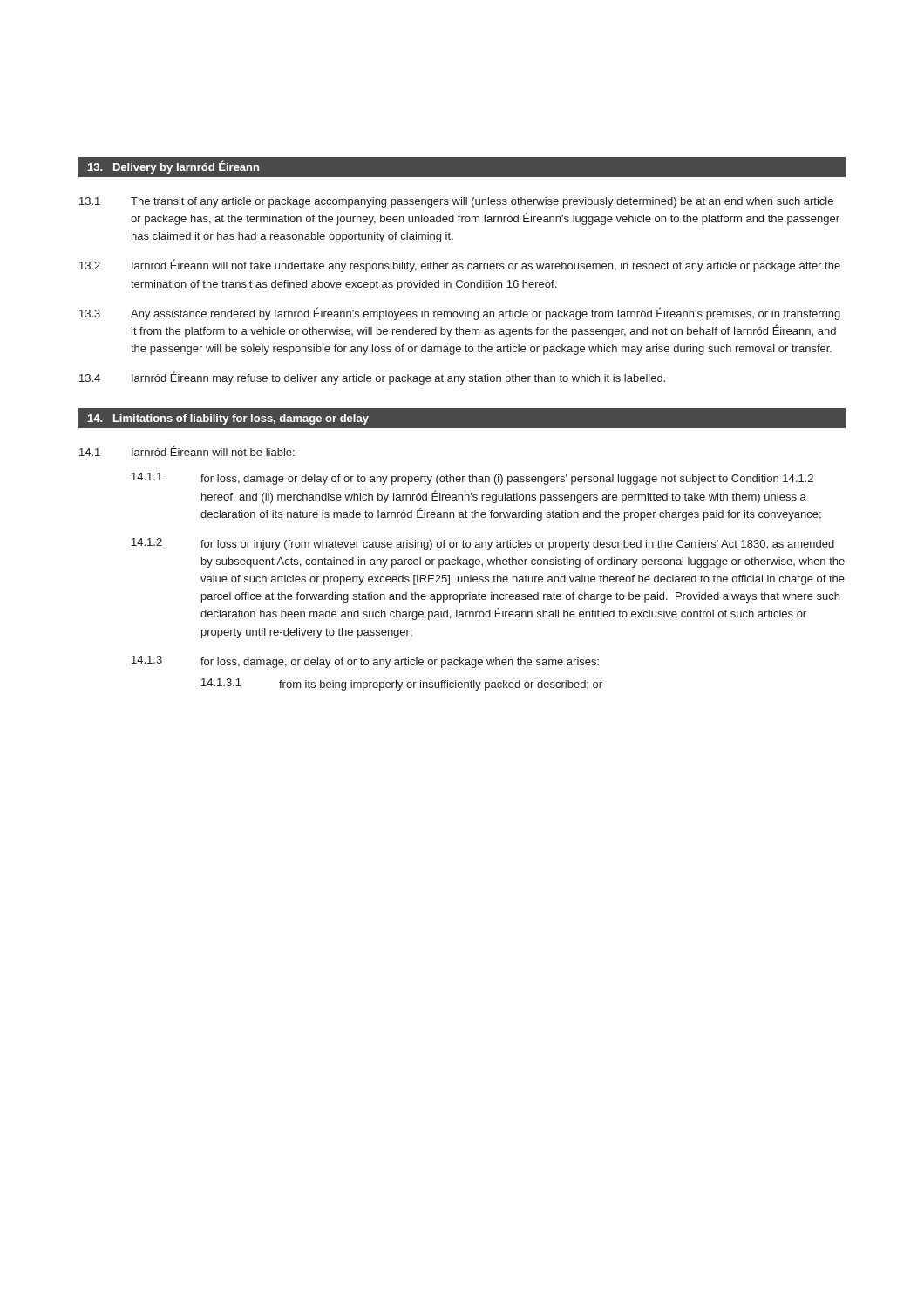Select the passage starting "1.3 for loss, damage, or delay of"
Viewport: 924px width, 1308px height.
coord(488,662)
